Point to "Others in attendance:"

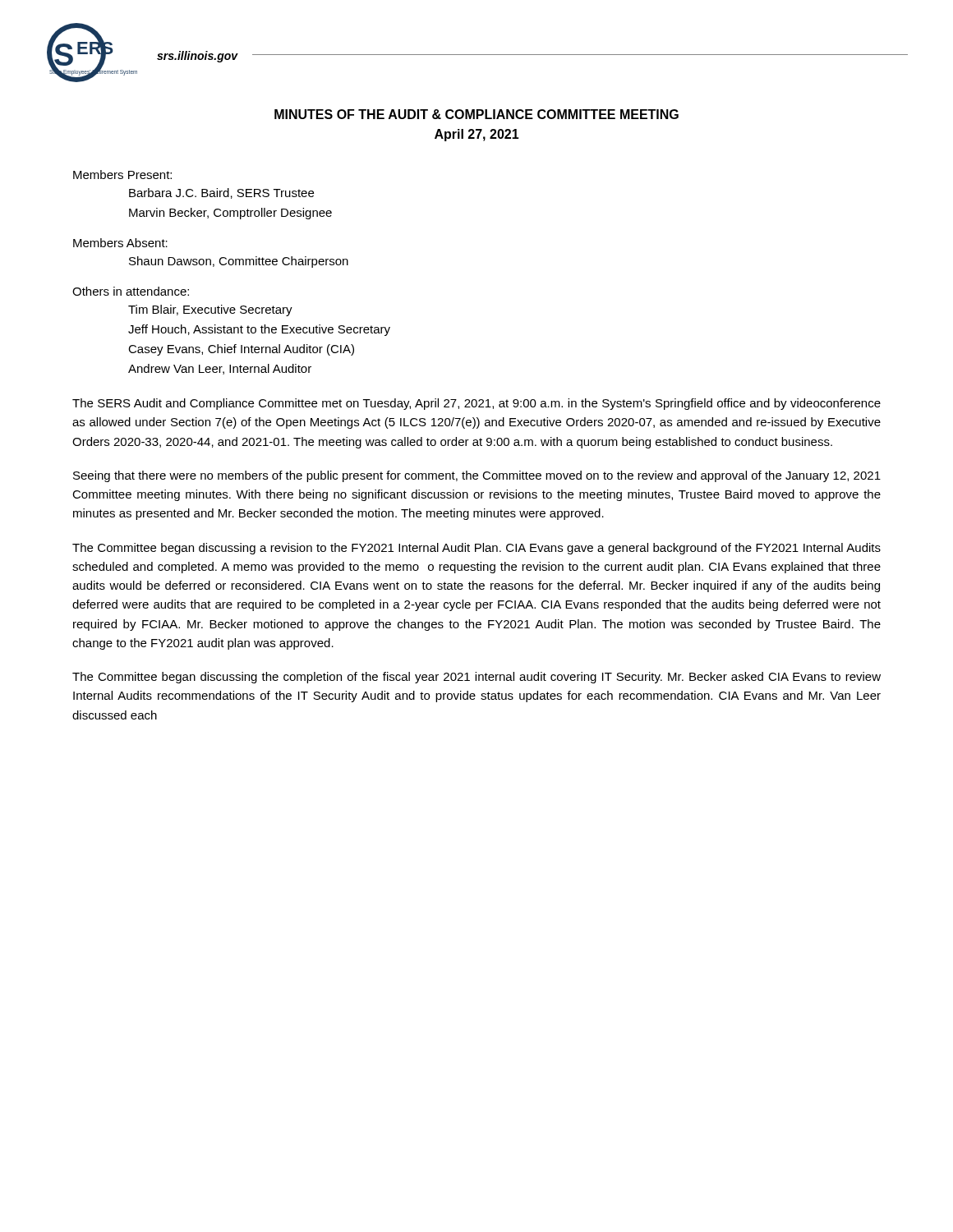click(131, 291)
